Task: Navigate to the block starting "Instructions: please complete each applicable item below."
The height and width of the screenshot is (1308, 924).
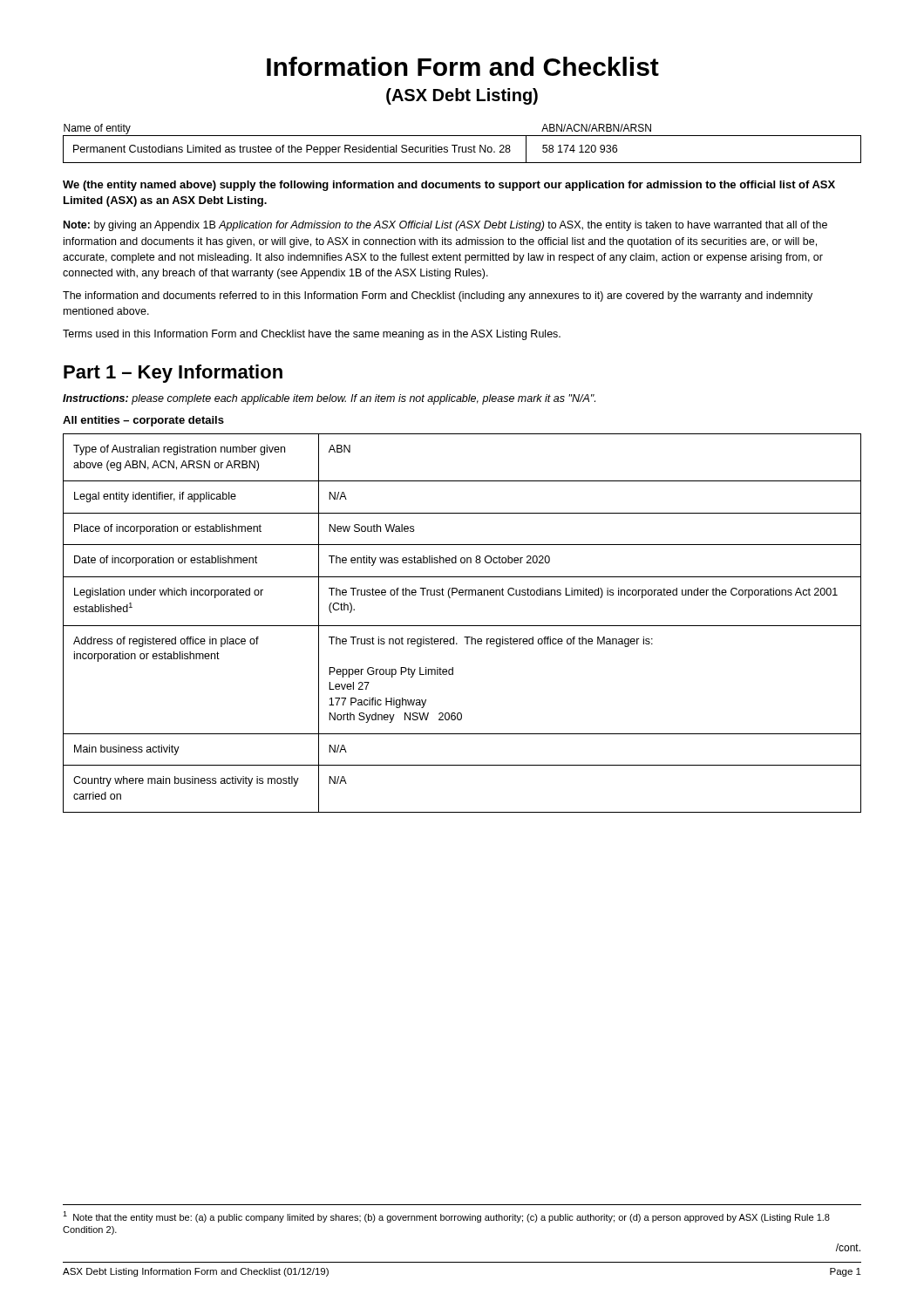Action: click(330, 399)
